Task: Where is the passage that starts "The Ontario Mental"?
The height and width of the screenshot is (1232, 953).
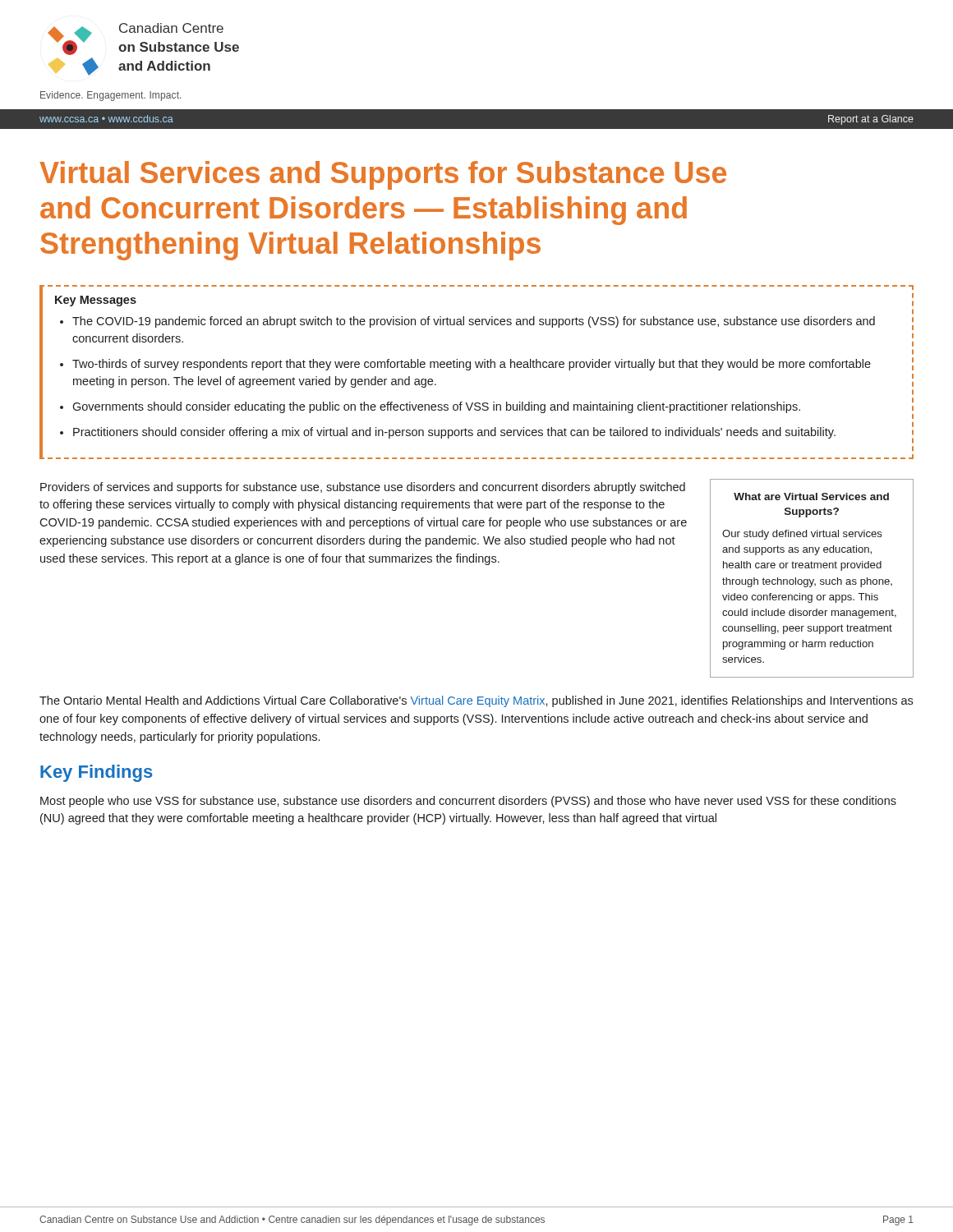Action: pos(476,719)
